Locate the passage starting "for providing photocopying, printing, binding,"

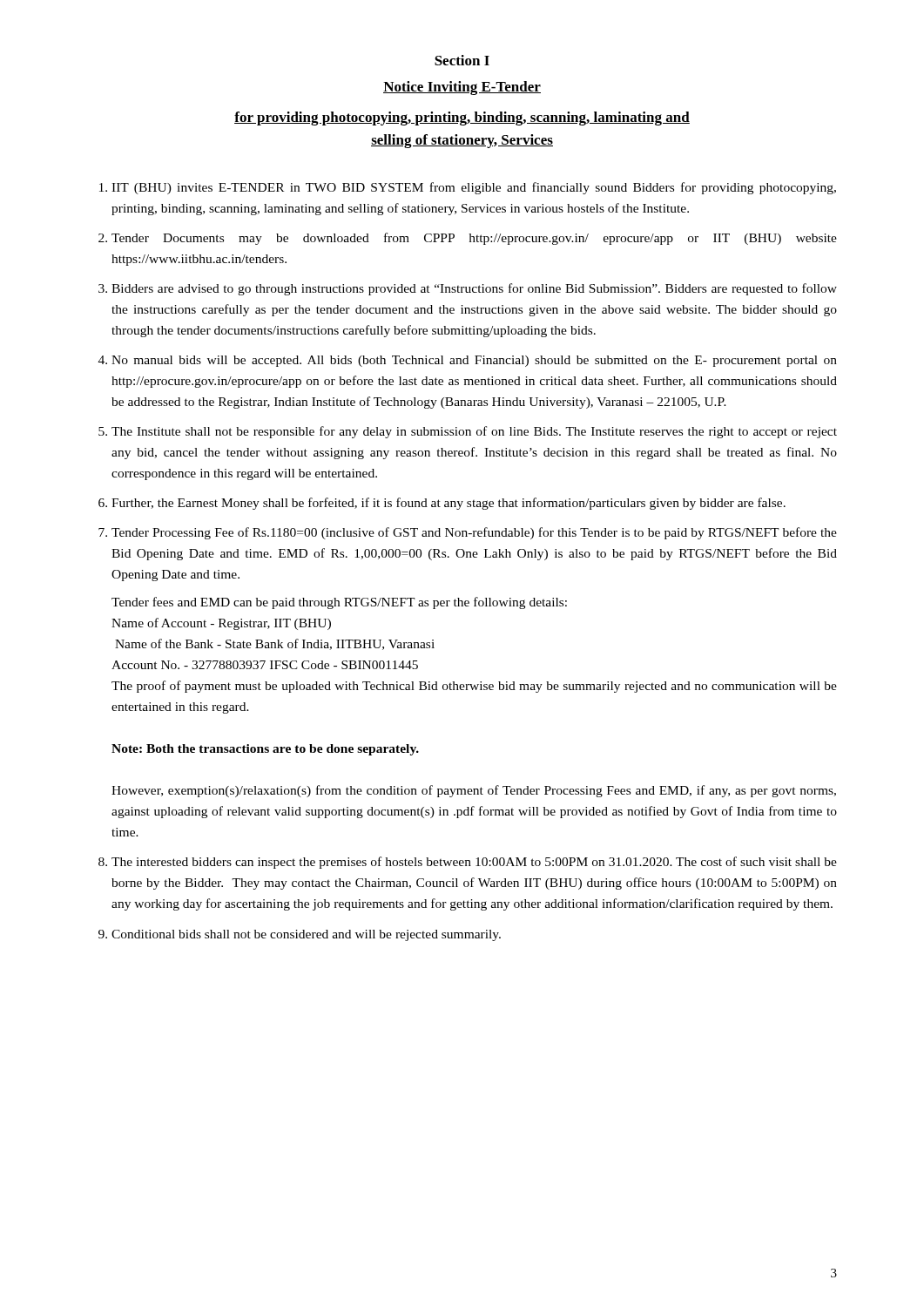tap(462, 128)
